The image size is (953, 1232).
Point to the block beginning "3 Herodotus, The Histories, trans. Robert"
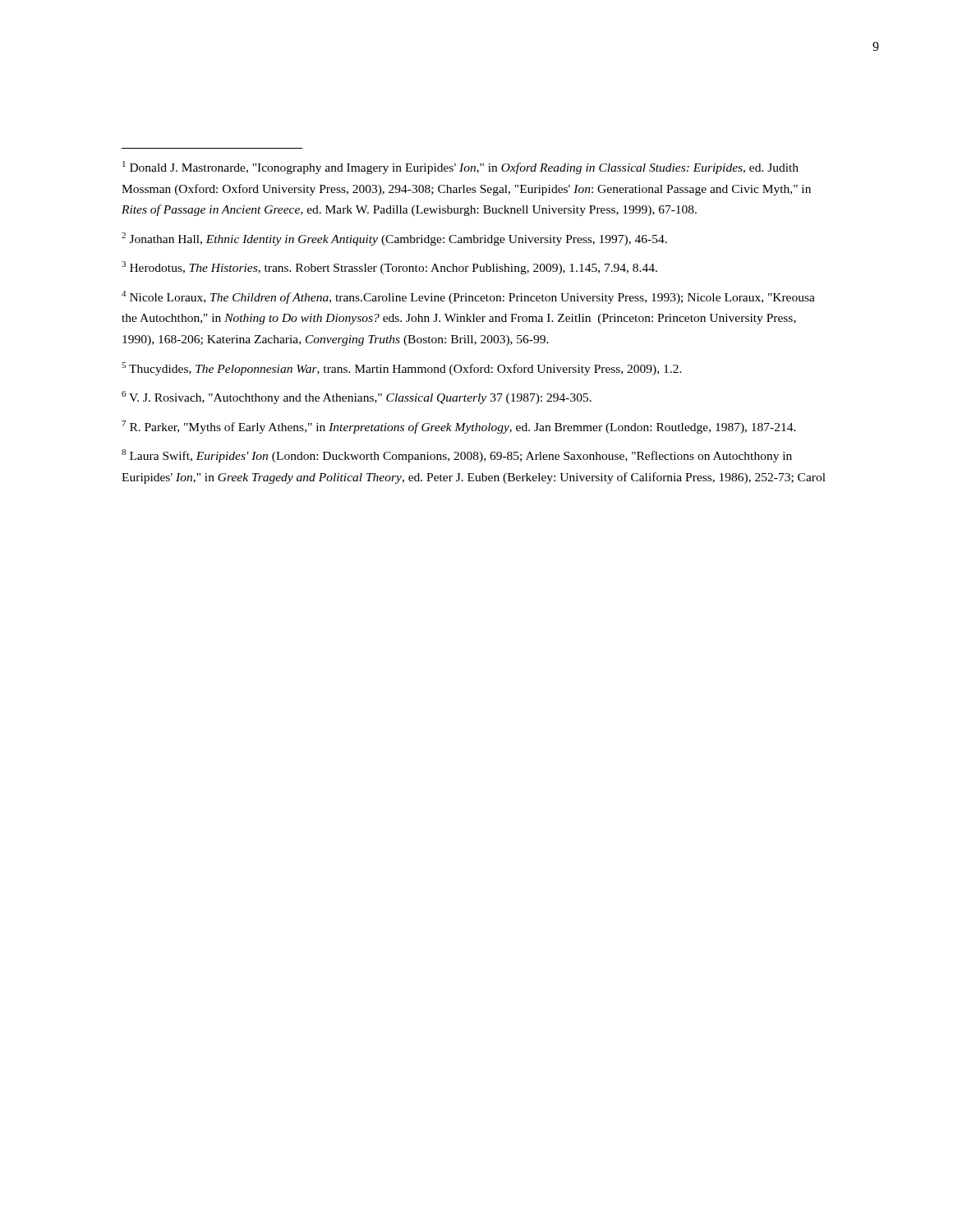(x=390, y=267)
